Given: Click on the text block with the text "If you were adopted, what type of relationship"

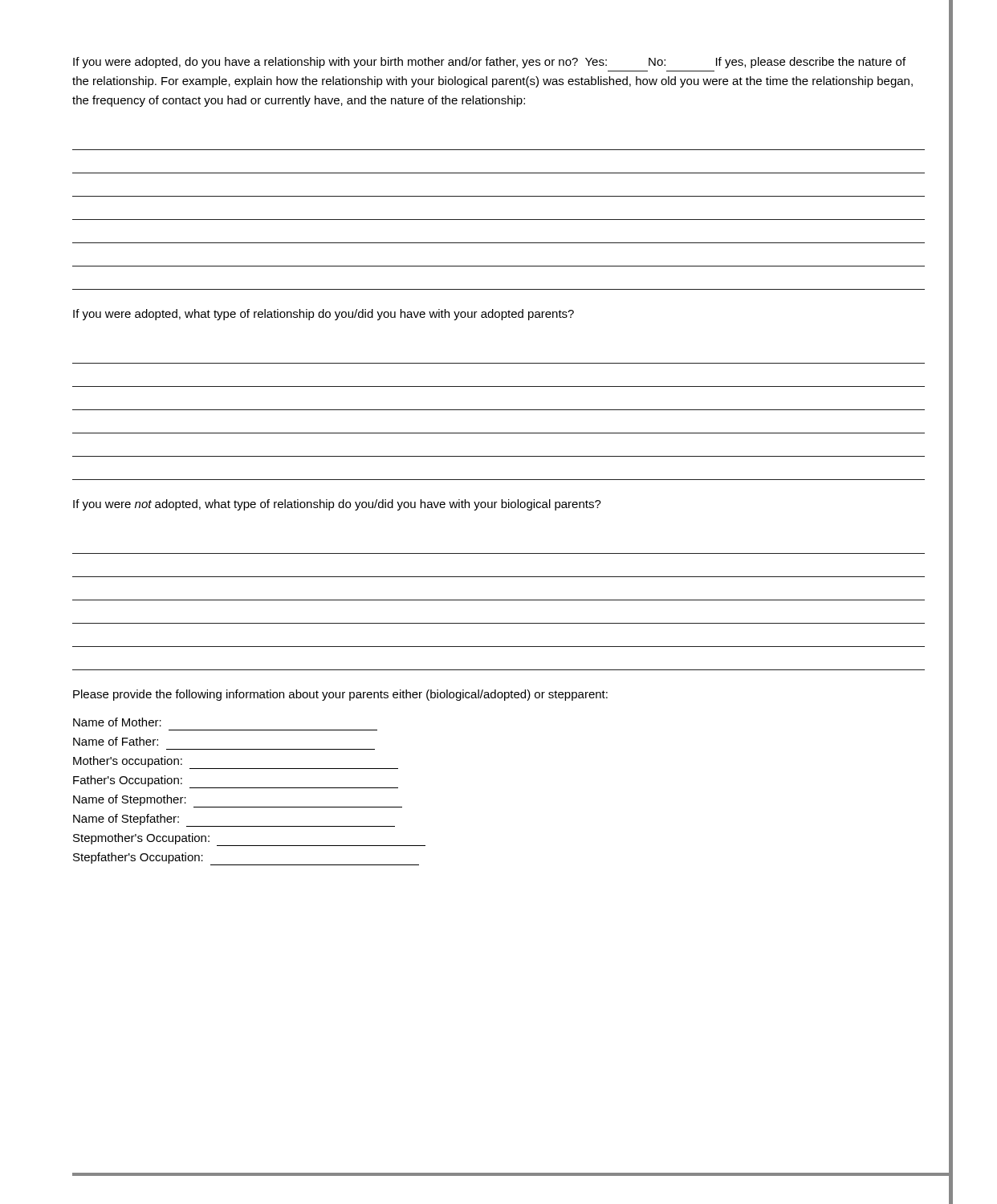Looking at the screenshot, I should [x=323, y=313].
